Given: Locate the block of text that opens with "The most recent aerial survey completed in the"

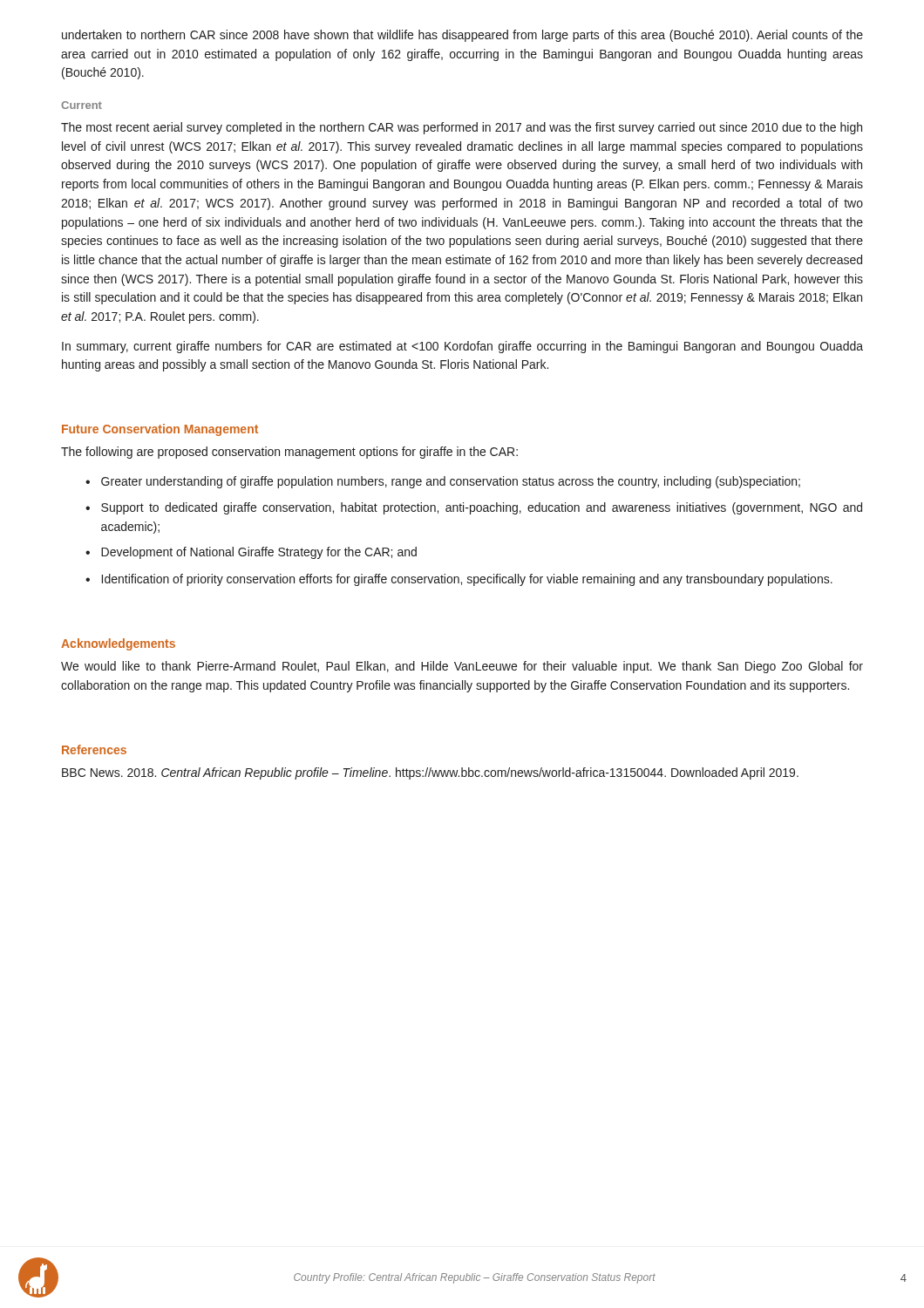Looking at the screenshot, I should coord(462,222).
